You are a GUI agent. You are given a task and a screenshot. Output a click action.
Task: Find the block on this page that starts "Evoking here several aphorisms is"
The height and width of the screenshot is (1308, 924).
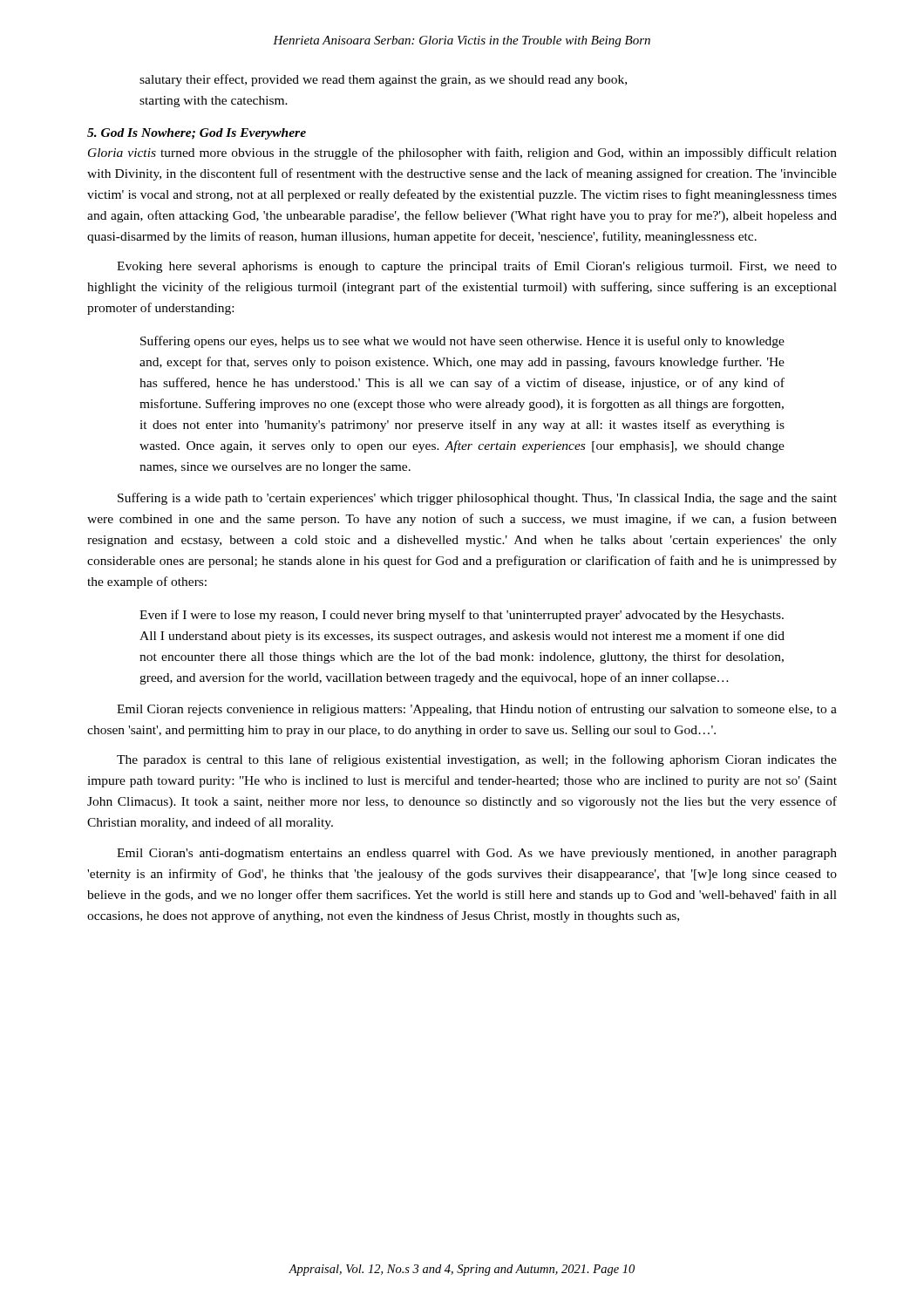pos(462,287)
